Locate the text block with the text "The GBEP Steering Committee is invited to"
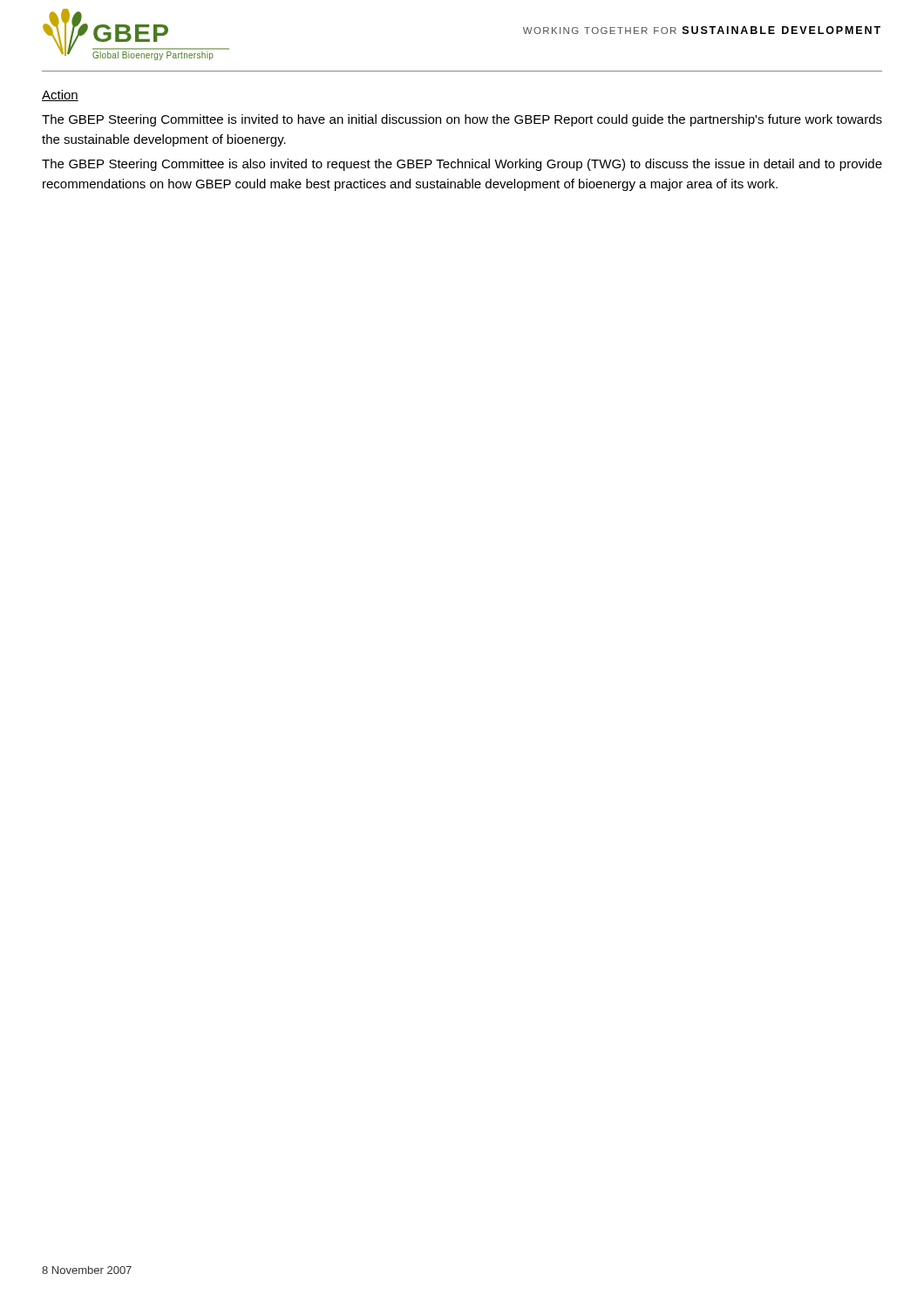 click(x=462, y=129)
